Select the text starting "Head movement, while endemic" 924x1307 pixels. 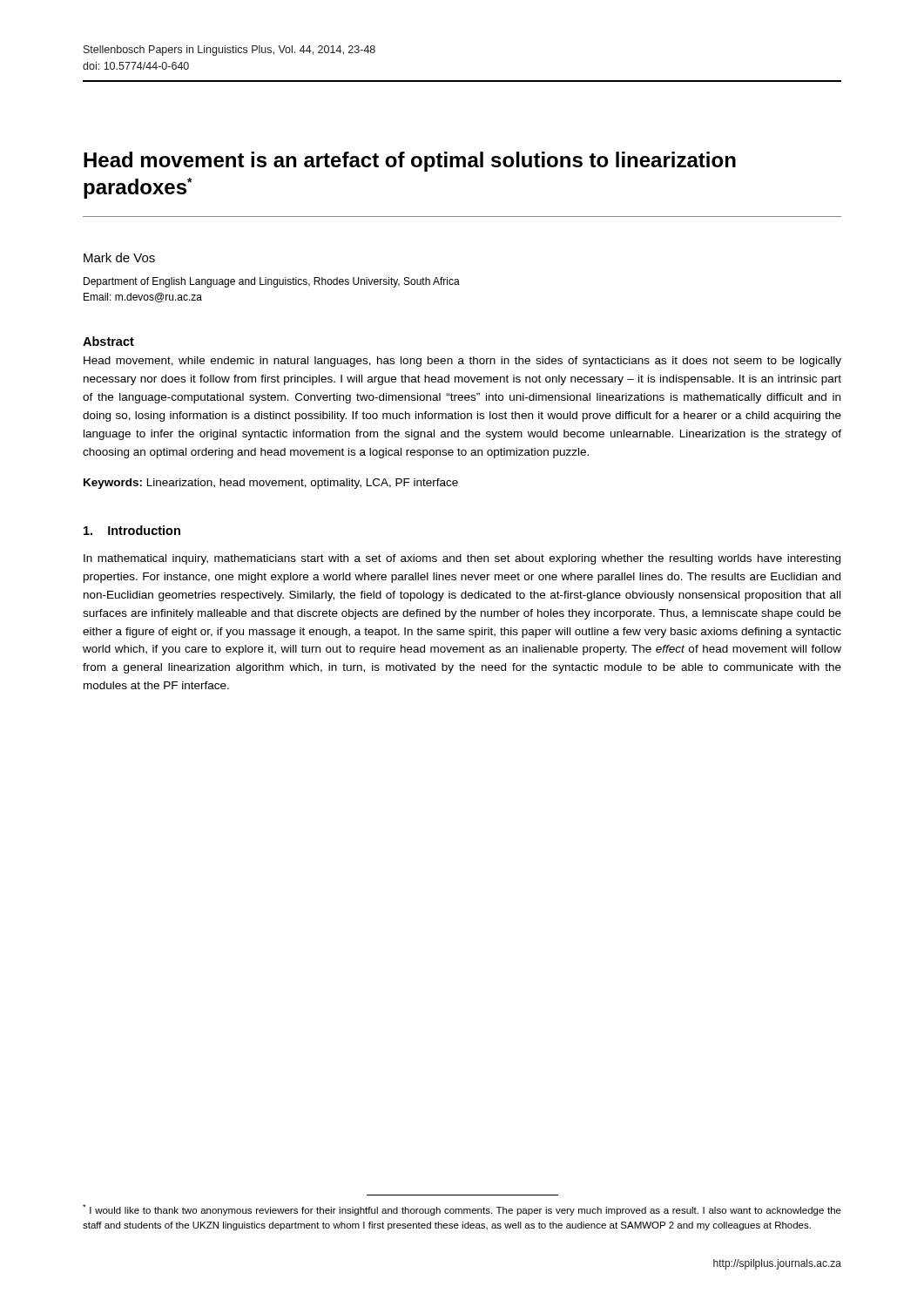coord(462,406)
